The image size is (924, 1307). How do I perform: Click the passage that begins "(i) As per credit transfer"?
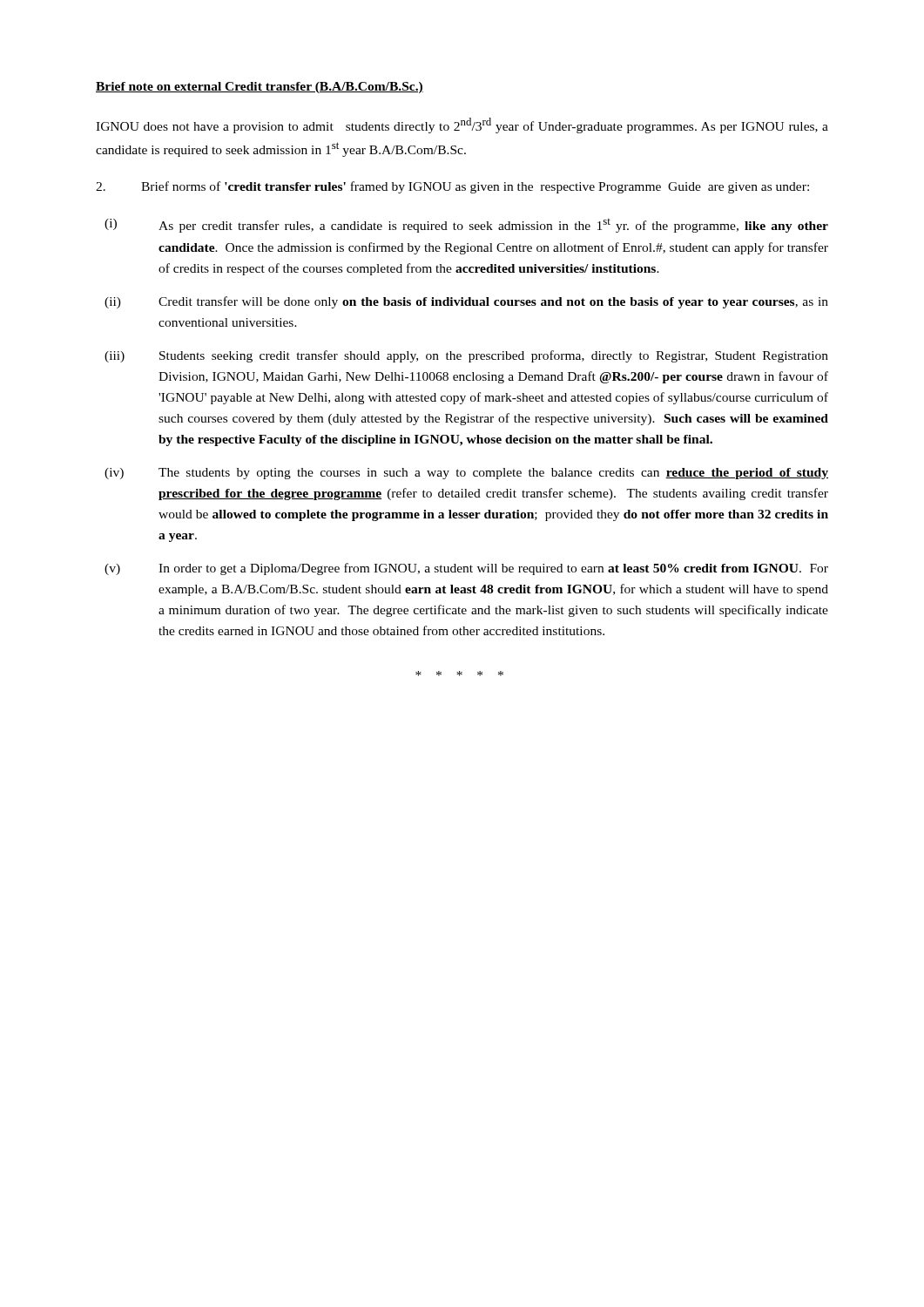462,246
